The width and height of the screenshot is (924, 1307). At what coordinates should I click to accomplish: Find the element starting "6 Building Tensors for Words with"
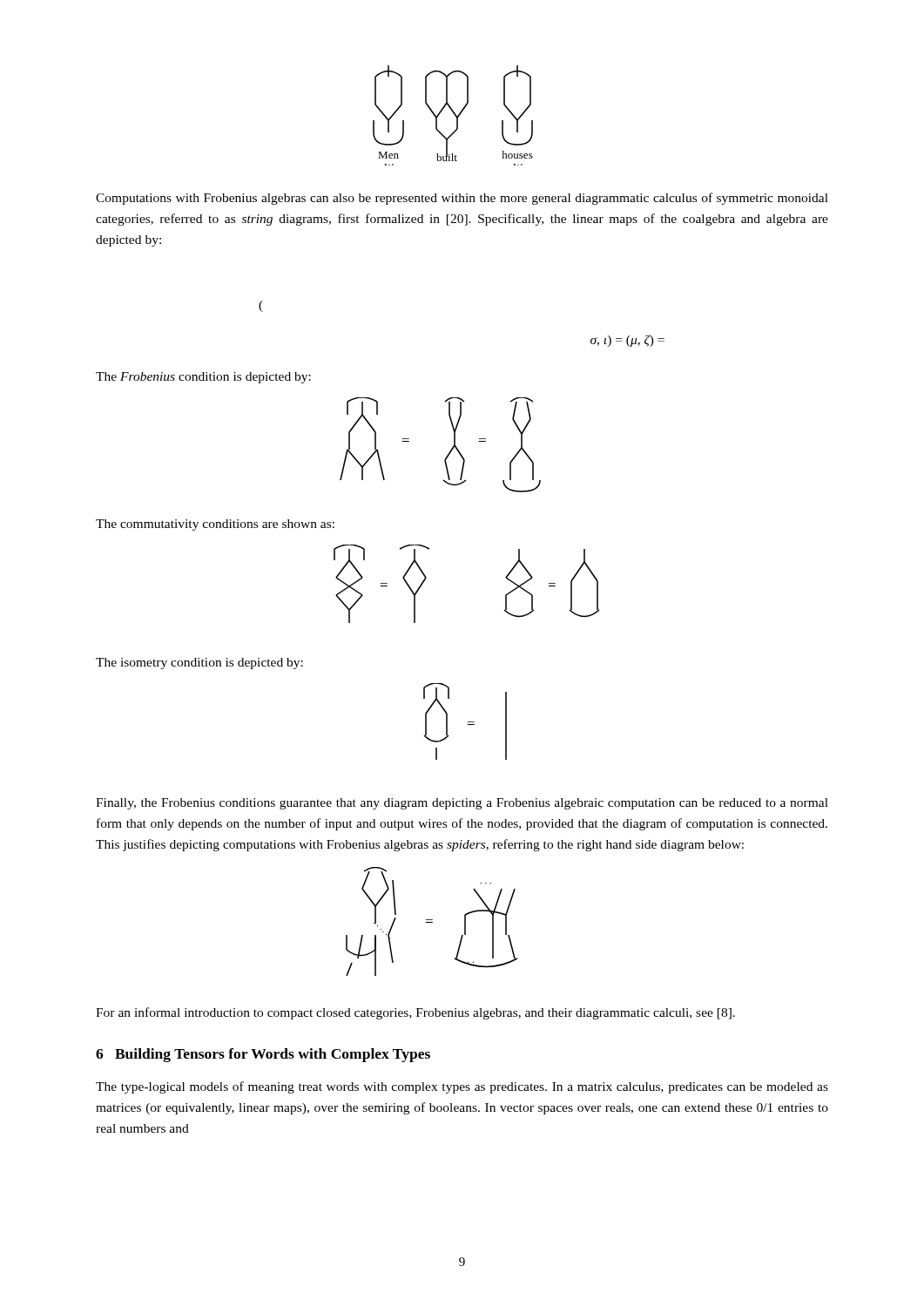tap(263, 1054)
